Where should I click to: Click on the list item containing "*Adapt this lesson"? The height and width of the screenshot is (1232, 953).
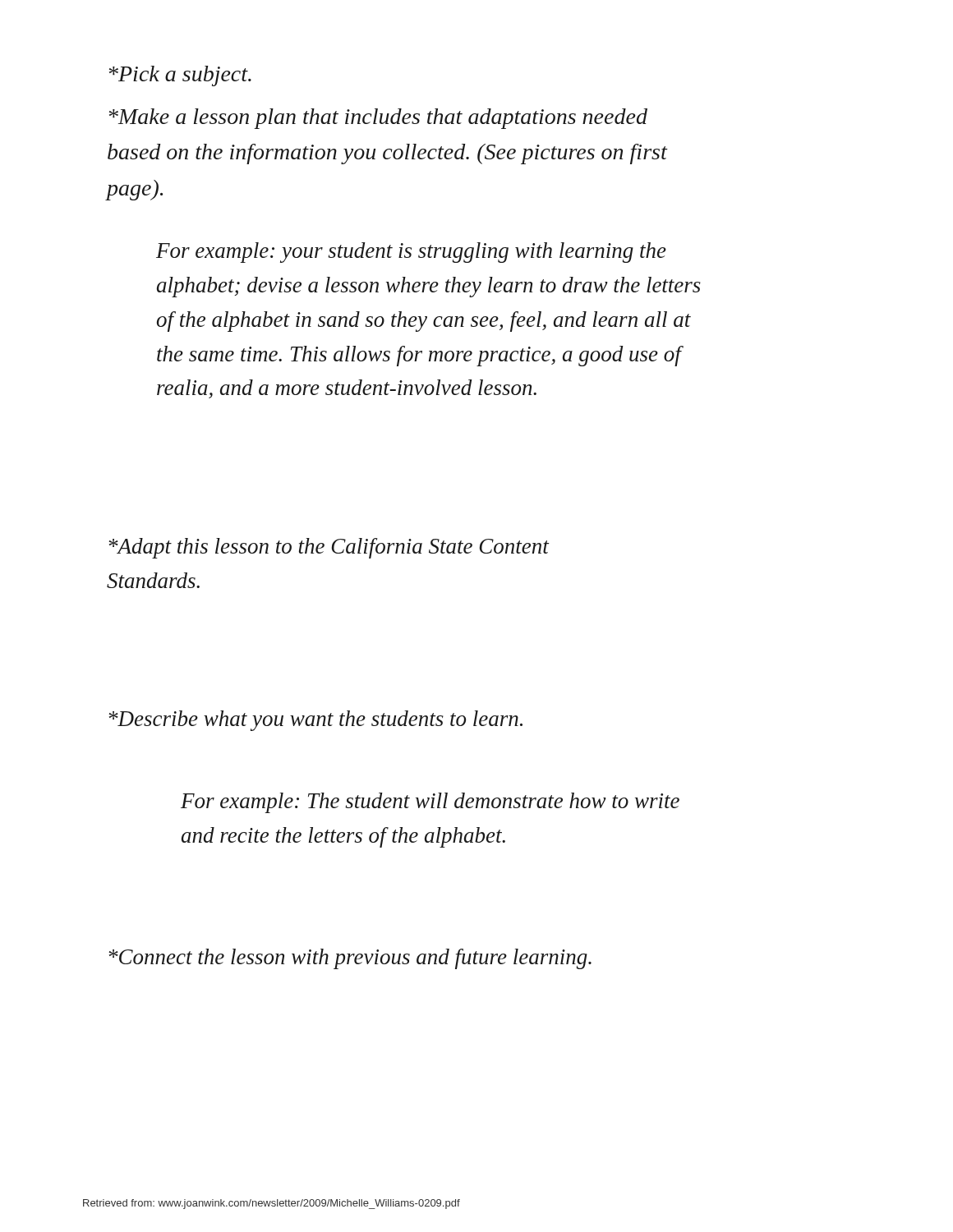pos(329,548)
